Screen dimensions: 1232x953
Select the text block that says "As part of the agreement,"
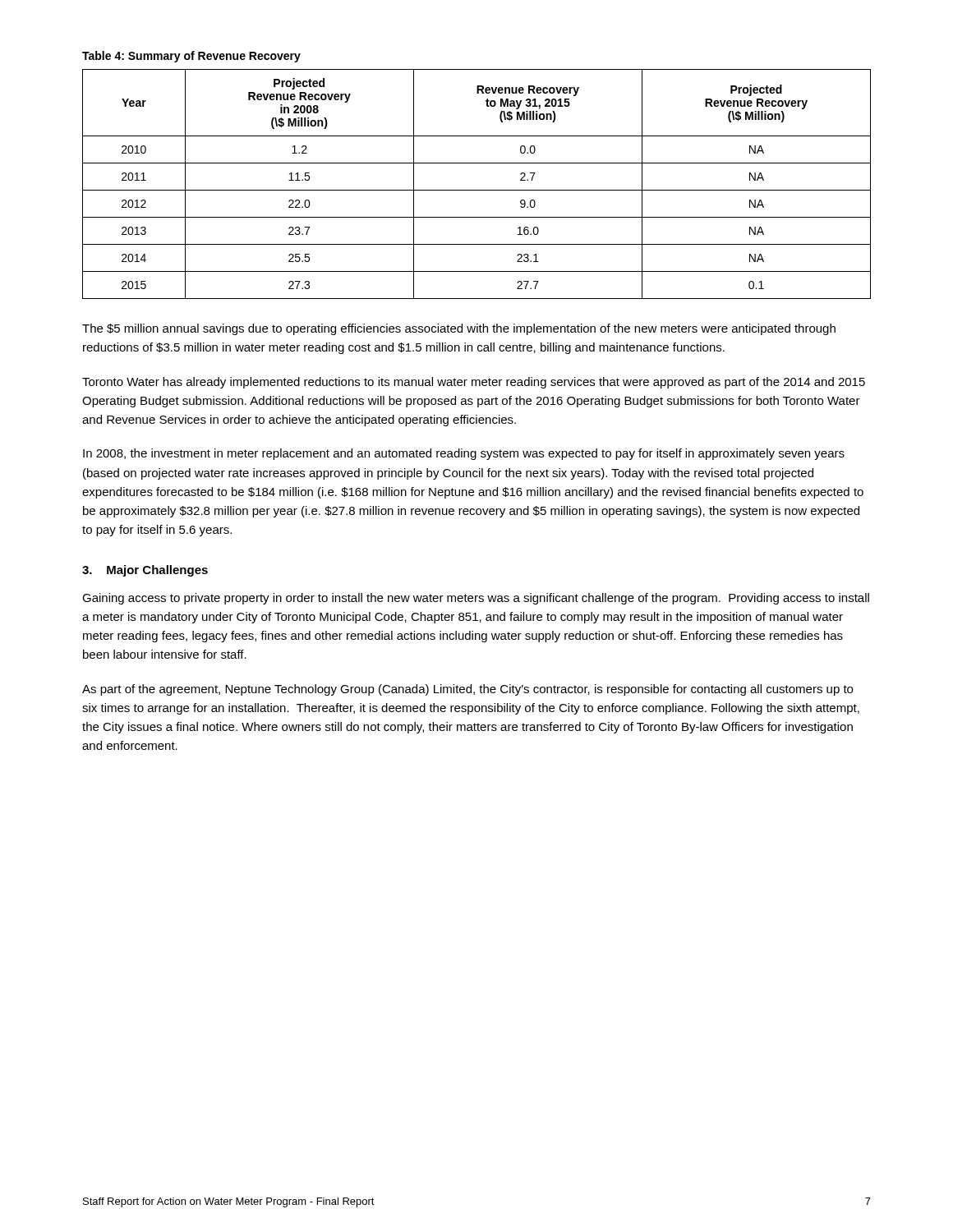471,717
